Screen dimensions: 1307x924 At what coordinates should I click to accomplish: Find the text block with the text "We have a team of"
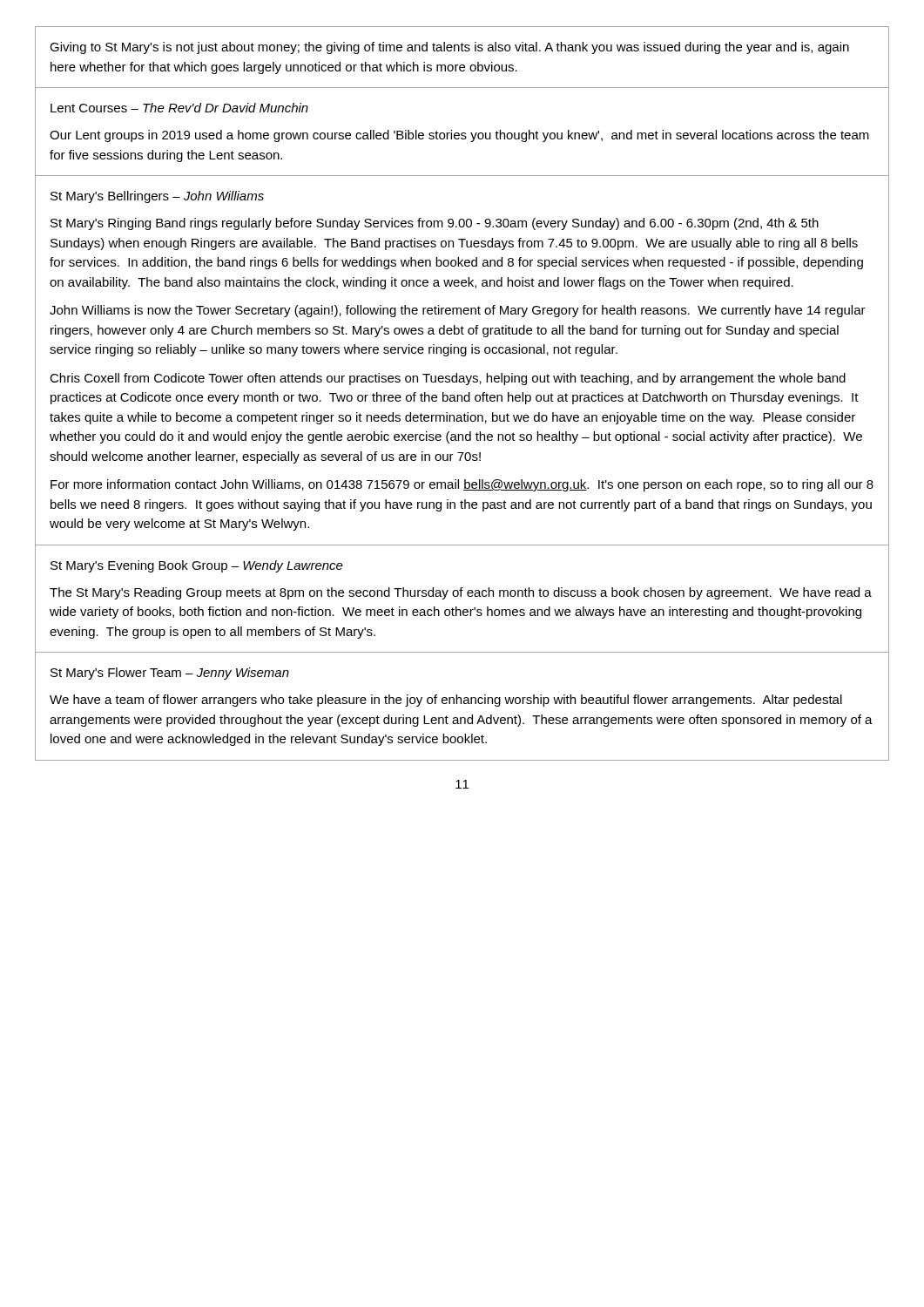coord(461,719)
